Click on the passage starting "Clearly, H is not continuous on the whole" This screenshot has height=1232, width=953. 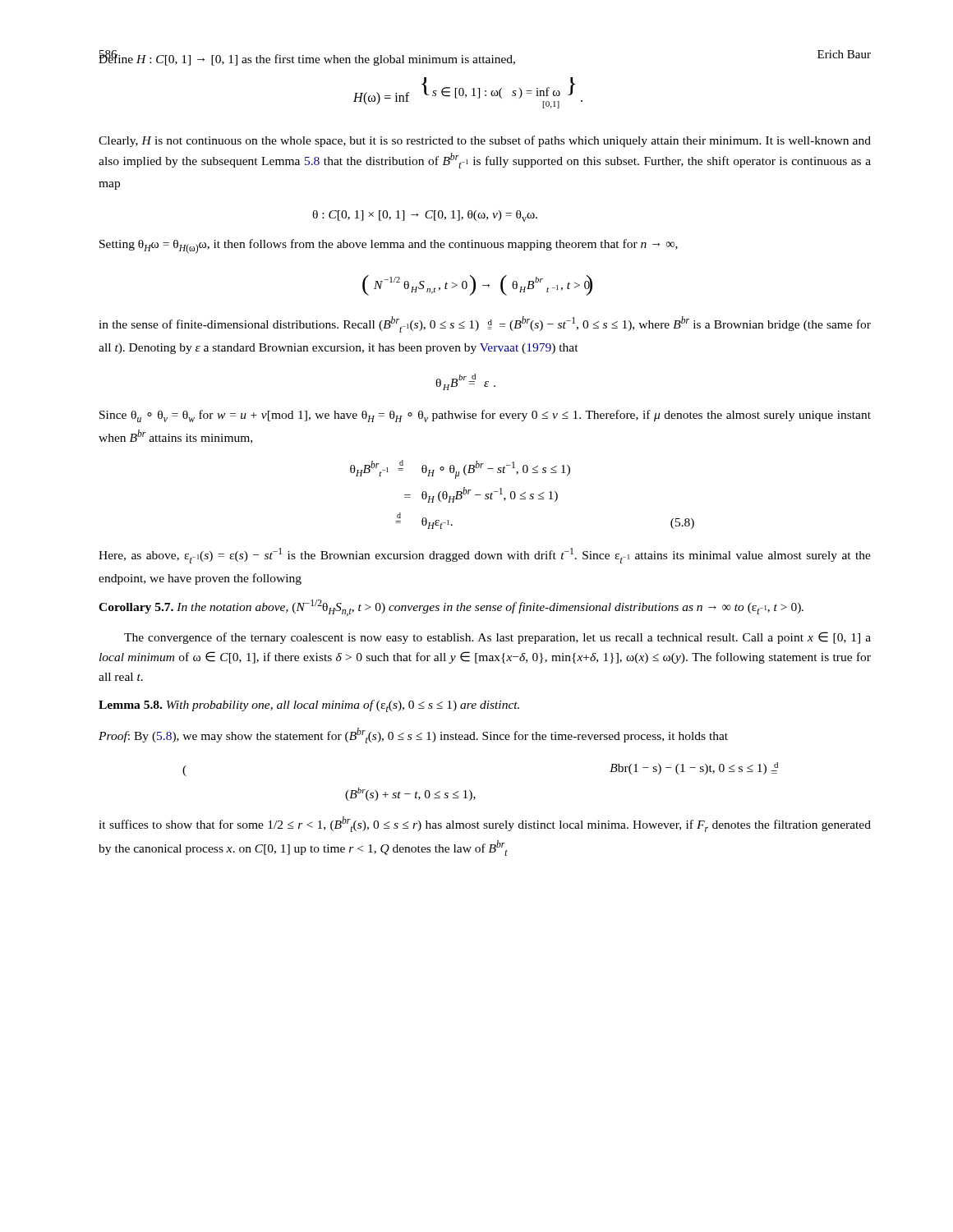coord(485,162)
